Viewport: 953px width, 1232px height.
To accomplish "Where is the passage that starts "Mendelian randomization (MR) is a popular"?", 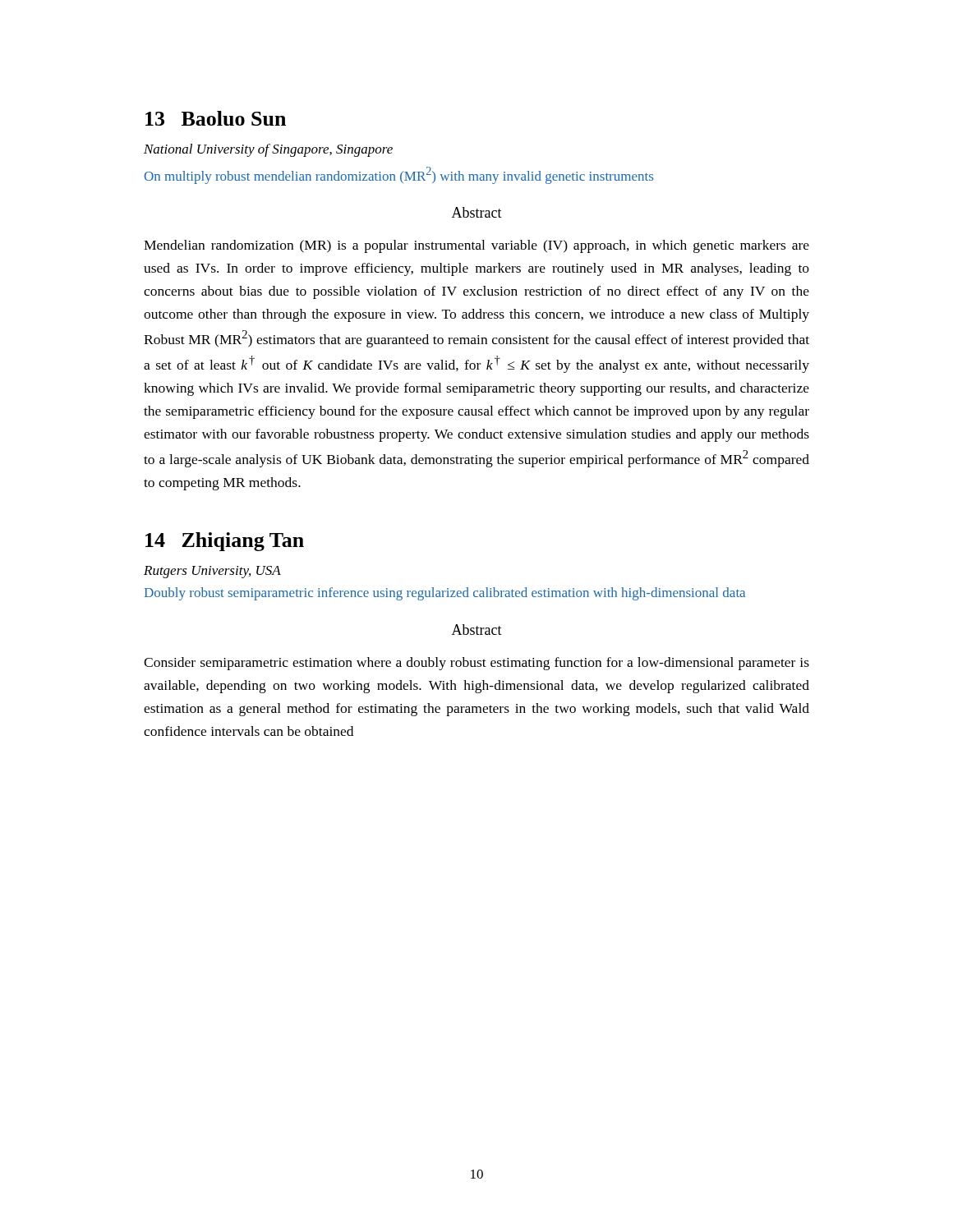I will (x=476, y=363).
